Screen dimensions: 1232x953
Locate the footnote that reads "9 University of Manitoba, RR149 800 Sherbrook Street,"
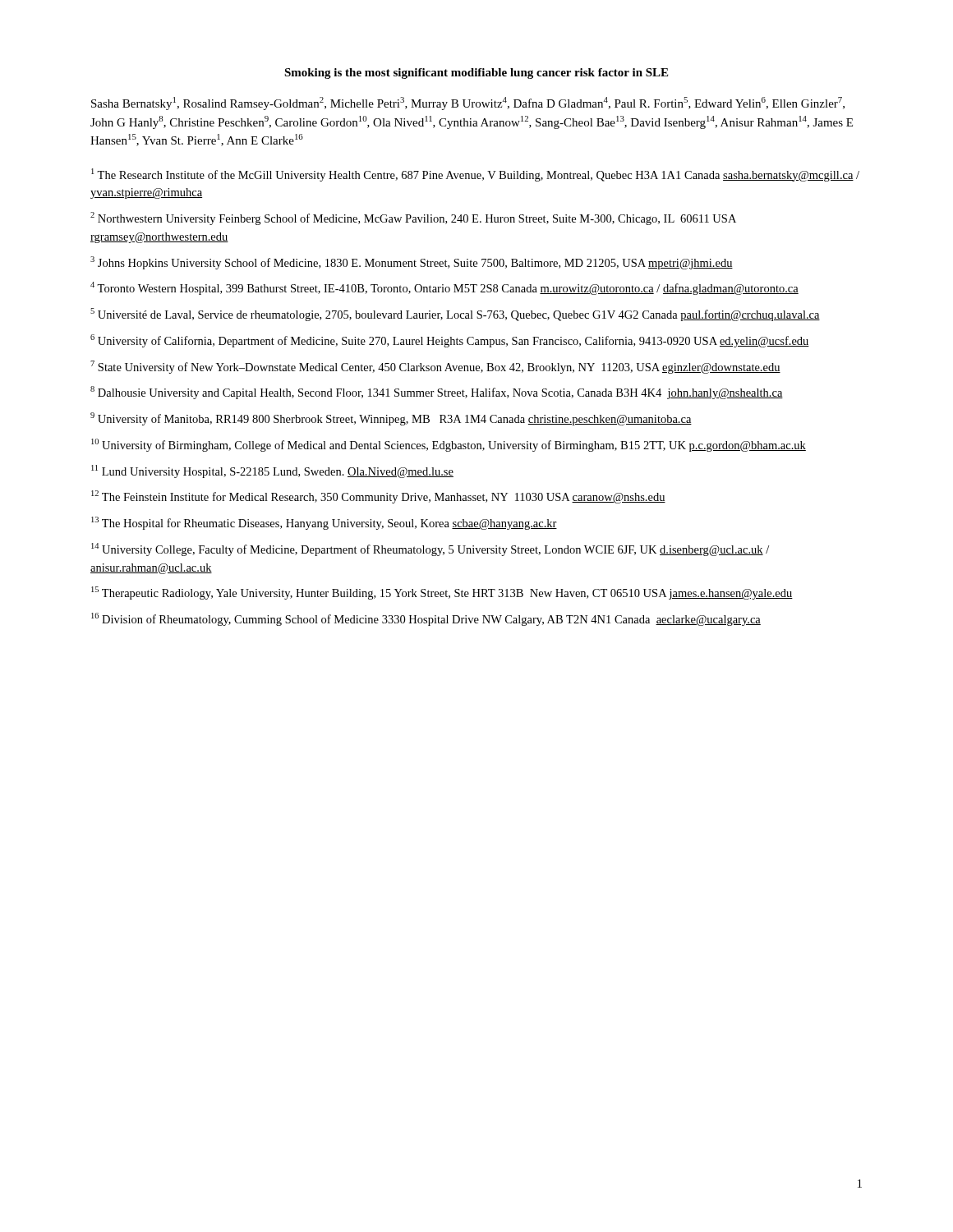[391, 418]
